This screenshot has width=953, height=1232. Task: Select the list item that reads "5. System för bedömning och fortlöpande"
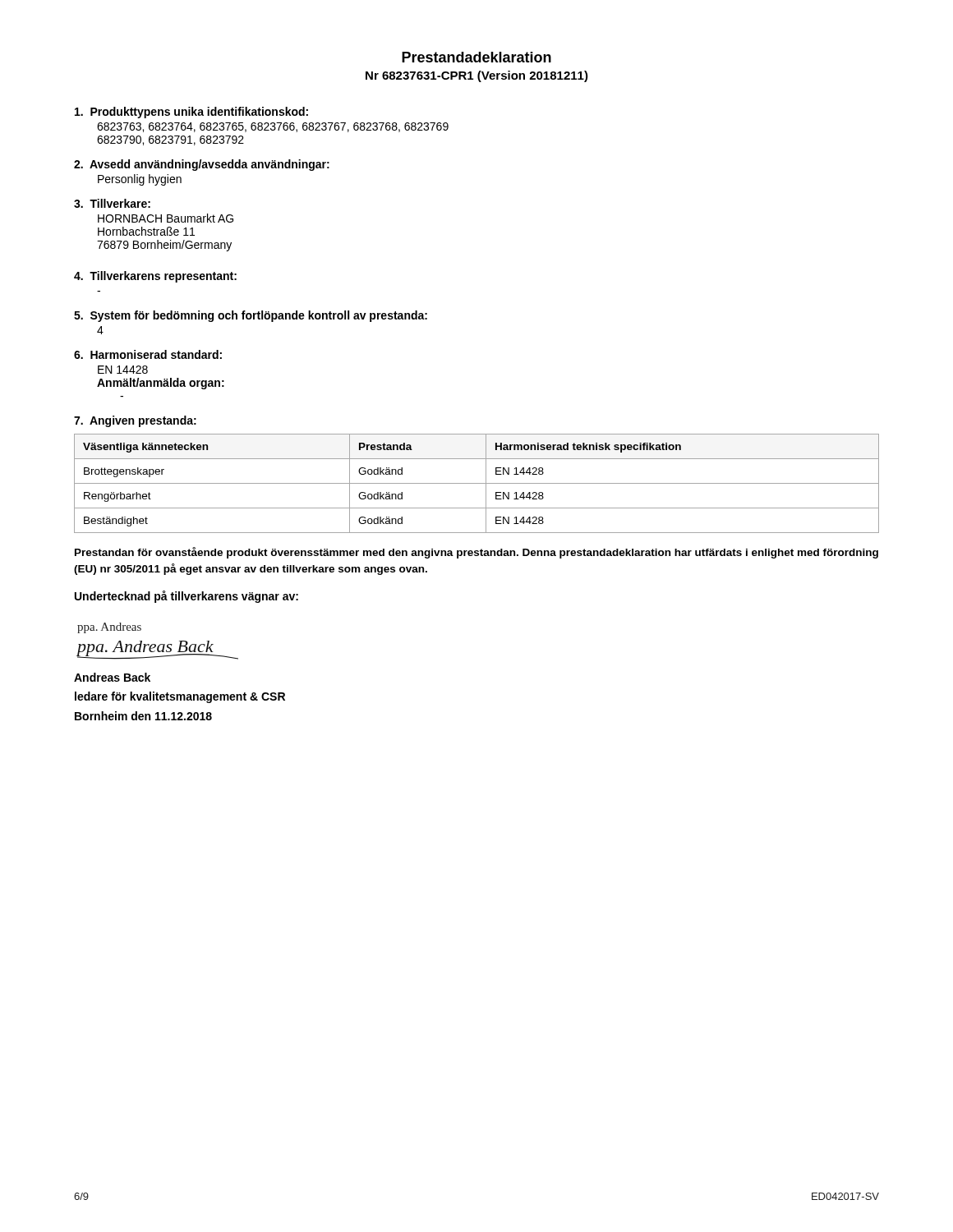coord(251,316)
